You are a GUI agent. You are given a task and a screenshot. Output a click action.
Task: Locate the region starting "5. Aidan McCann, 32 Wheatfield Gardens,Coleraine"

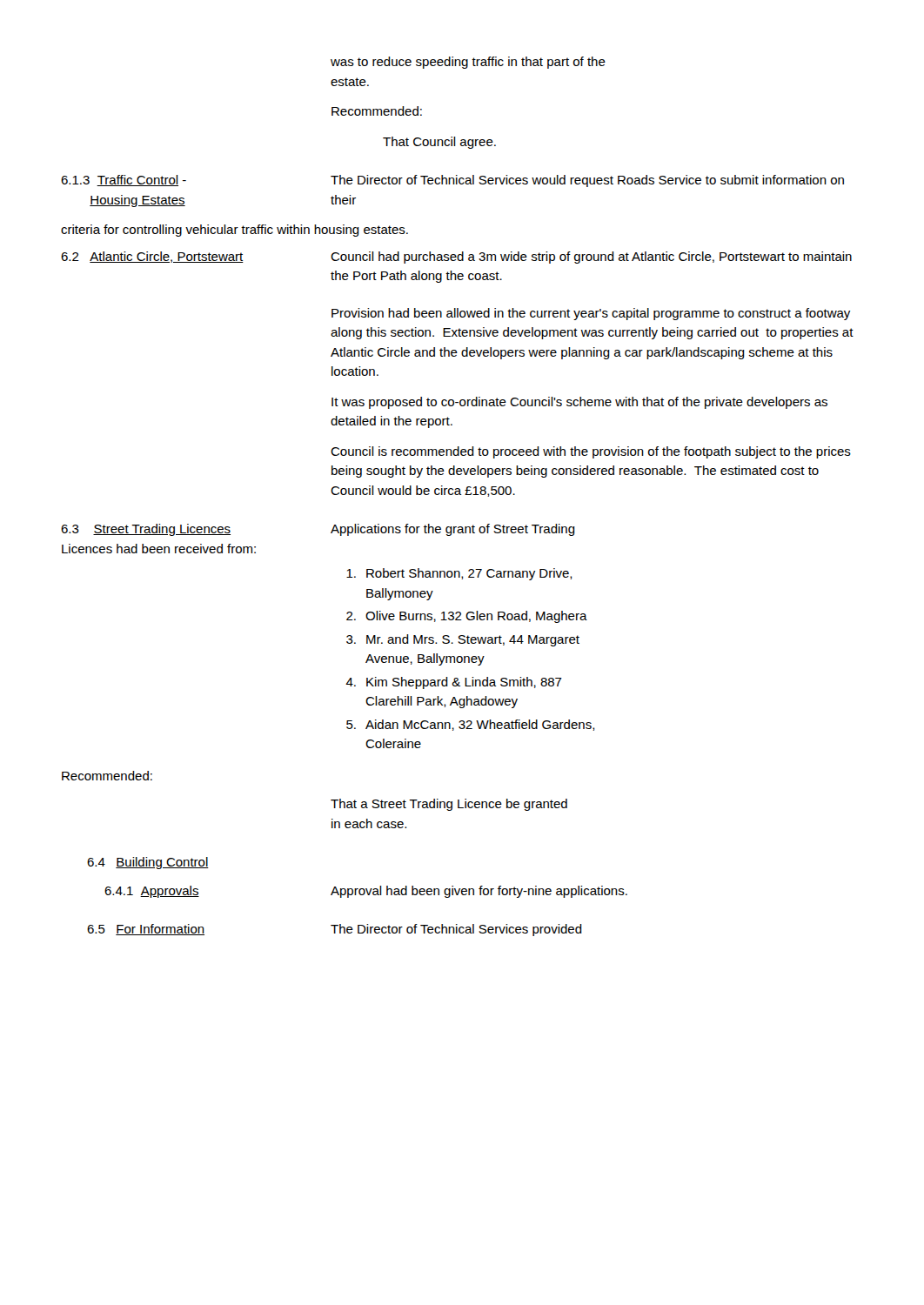coord(597,734)
